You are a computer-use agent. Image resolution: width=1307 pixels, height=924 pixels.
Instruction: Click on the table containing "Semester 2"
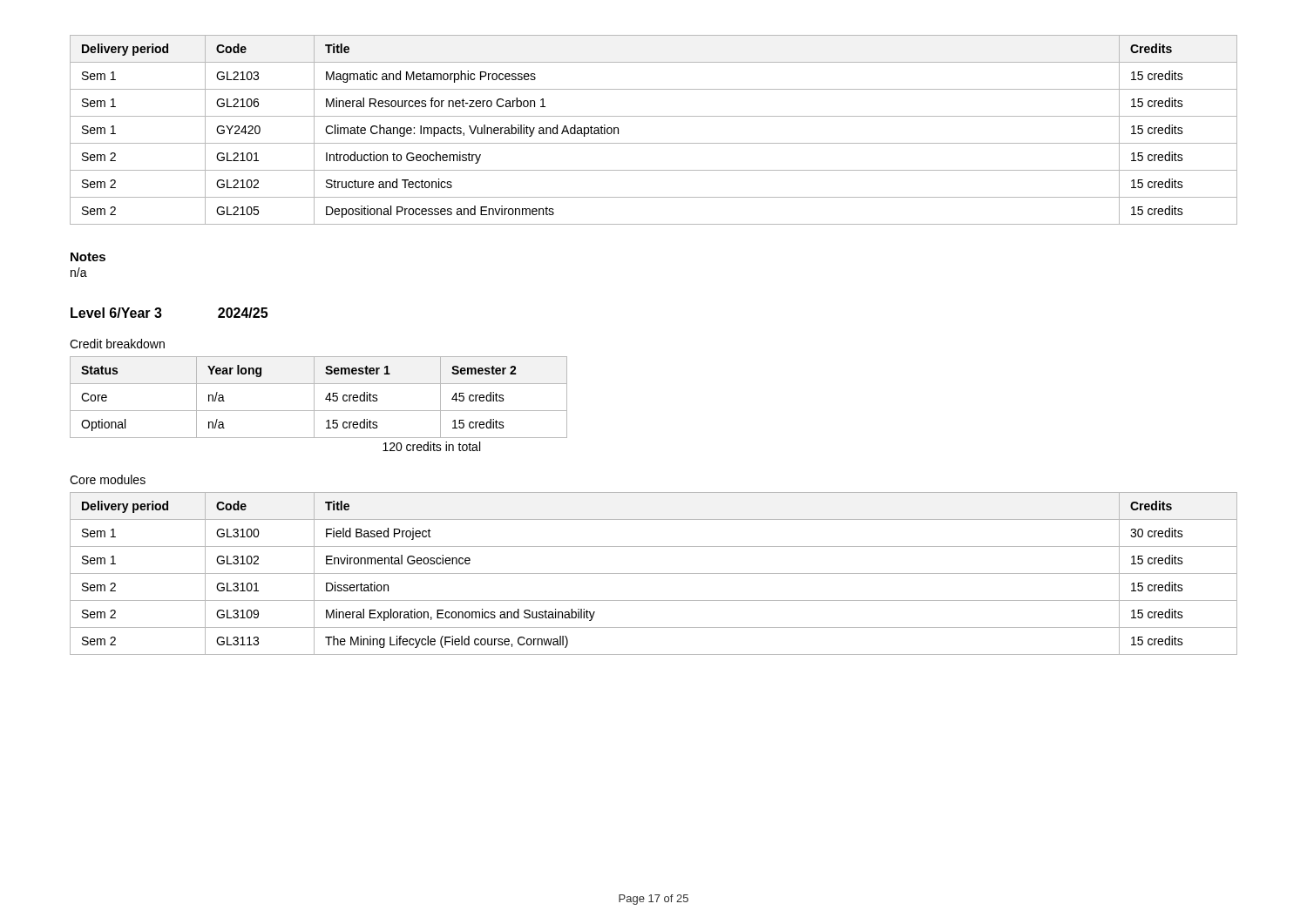[x=654, y=405]
